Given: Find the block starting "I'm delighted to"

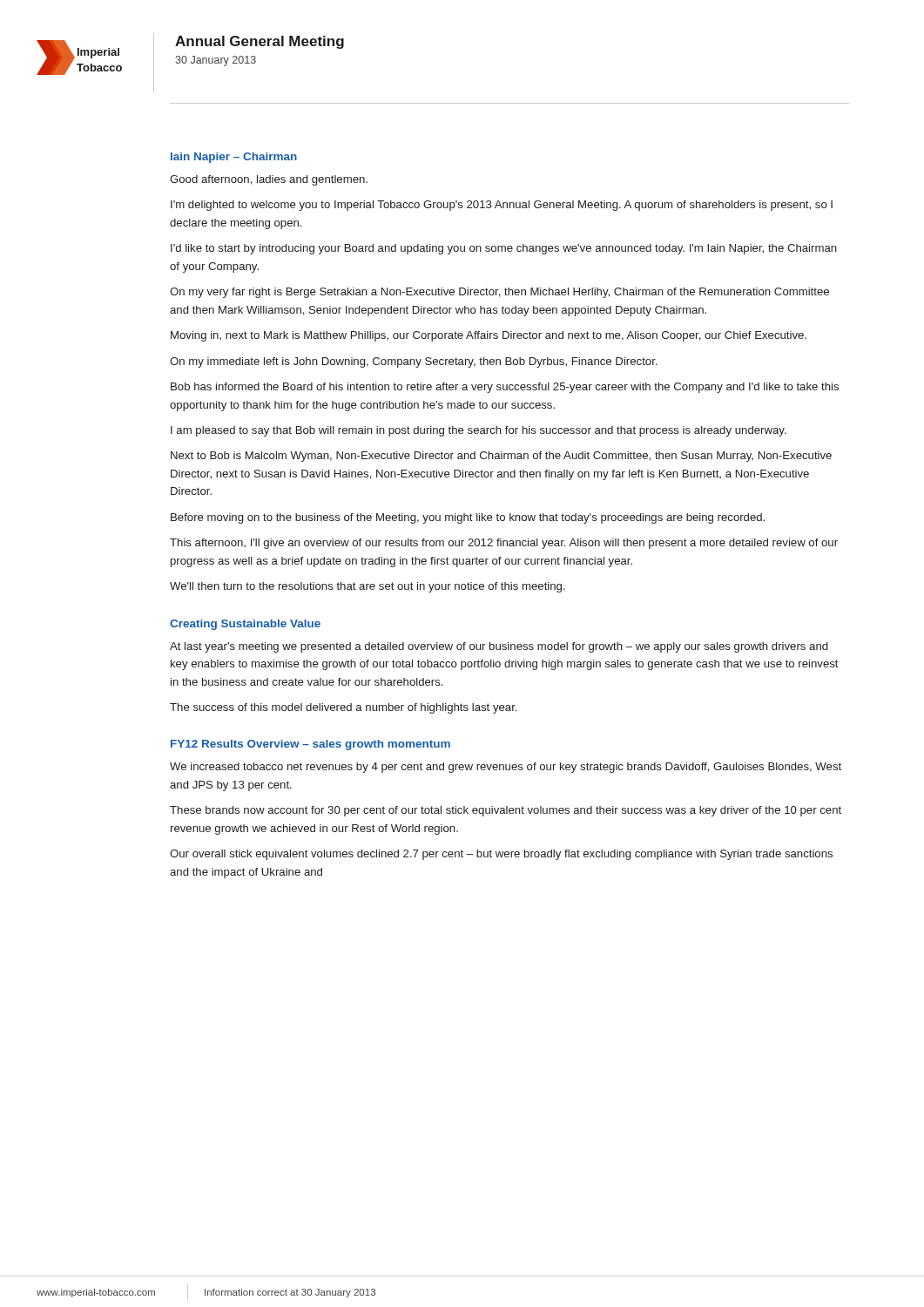Looking at the screenshot, I should [502, 214].
